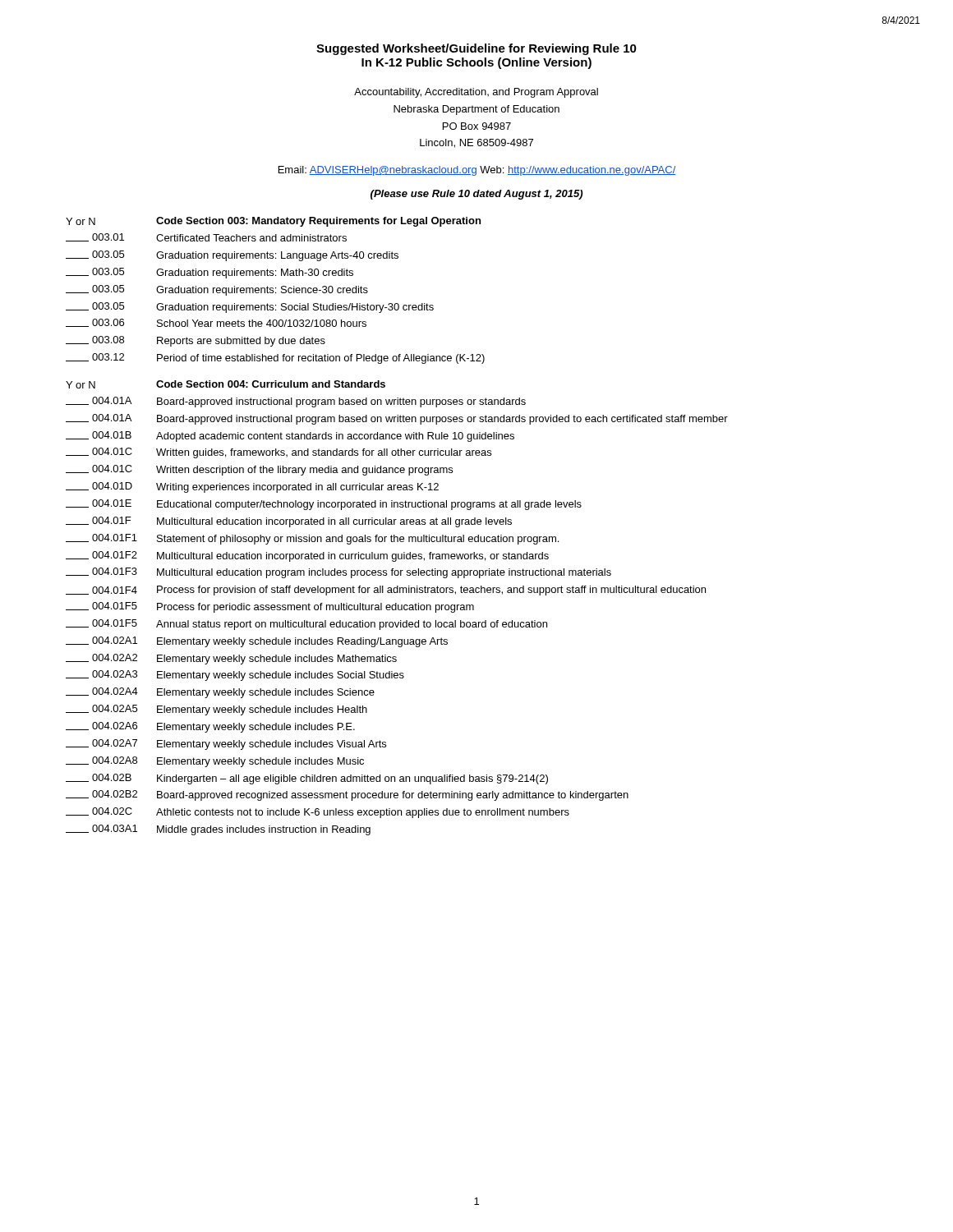The width and height of the screenshot is (953, 1232).
Task: Locate the text block starting "004.01F2 Multicultural education"
Action: pos(476,556)
